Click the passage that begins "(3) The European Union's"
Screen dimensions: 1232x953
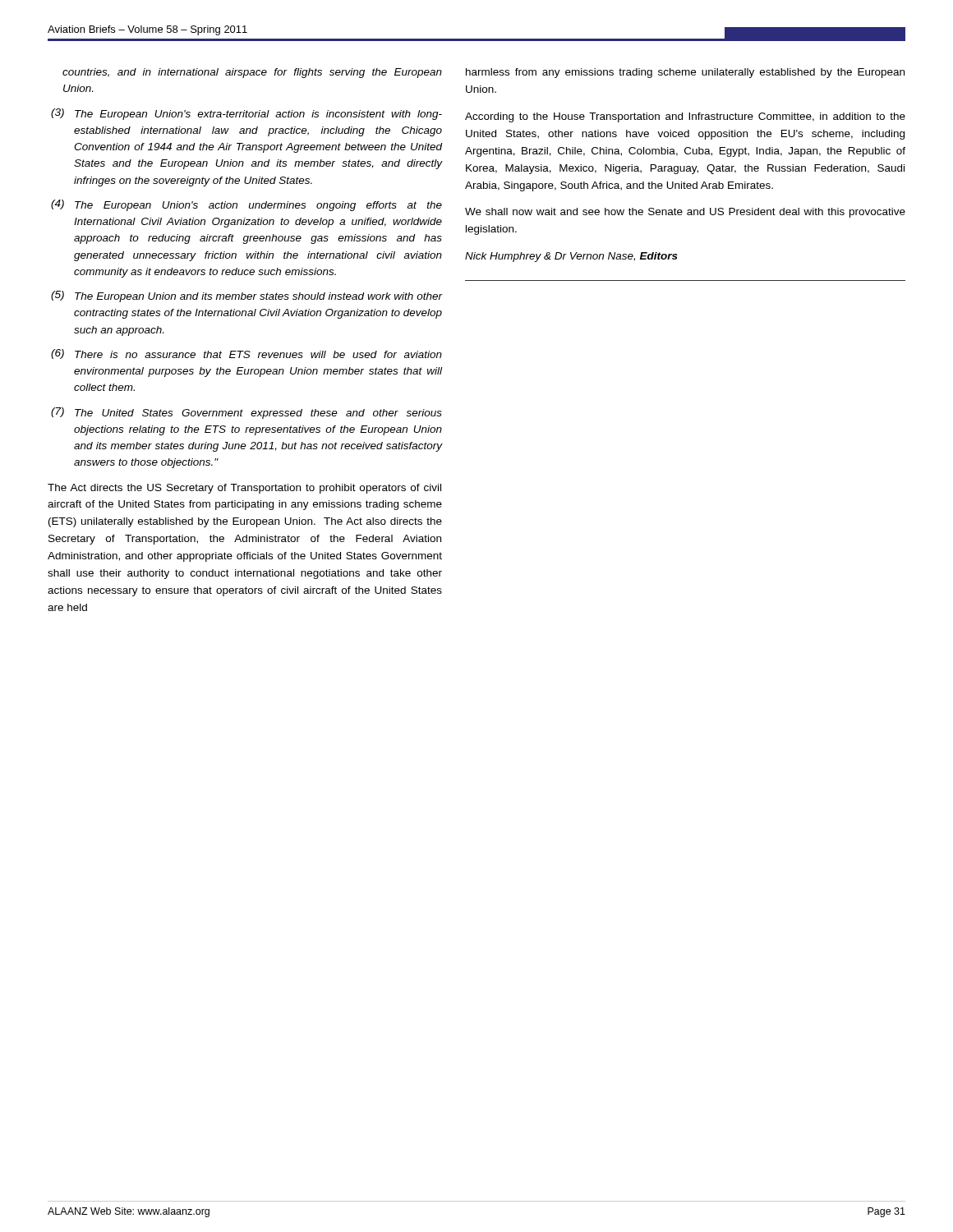[245, 147]
